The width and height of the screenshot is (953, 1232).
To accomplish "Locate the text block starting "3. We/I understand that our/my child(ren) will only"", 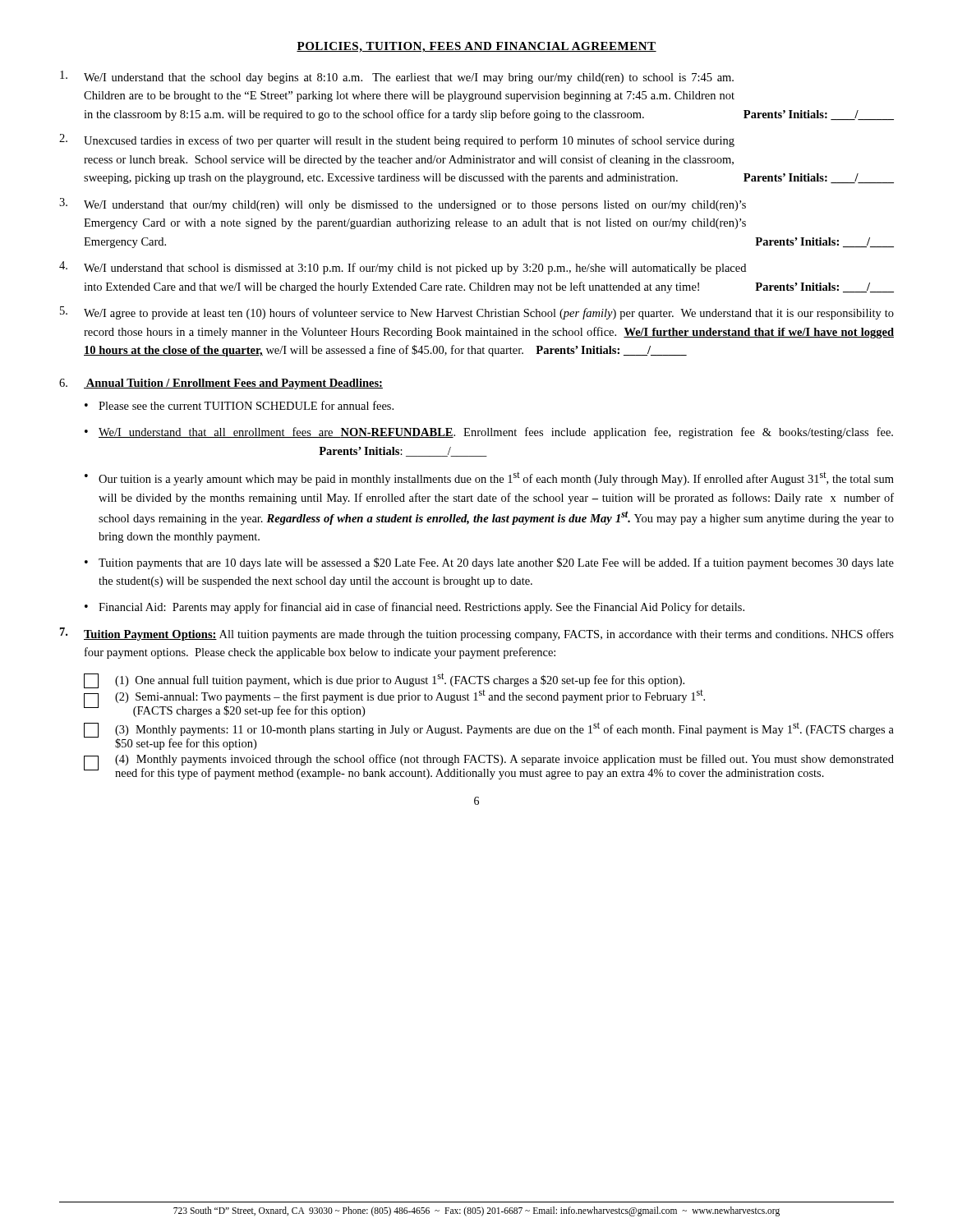I will pos(476,223).
